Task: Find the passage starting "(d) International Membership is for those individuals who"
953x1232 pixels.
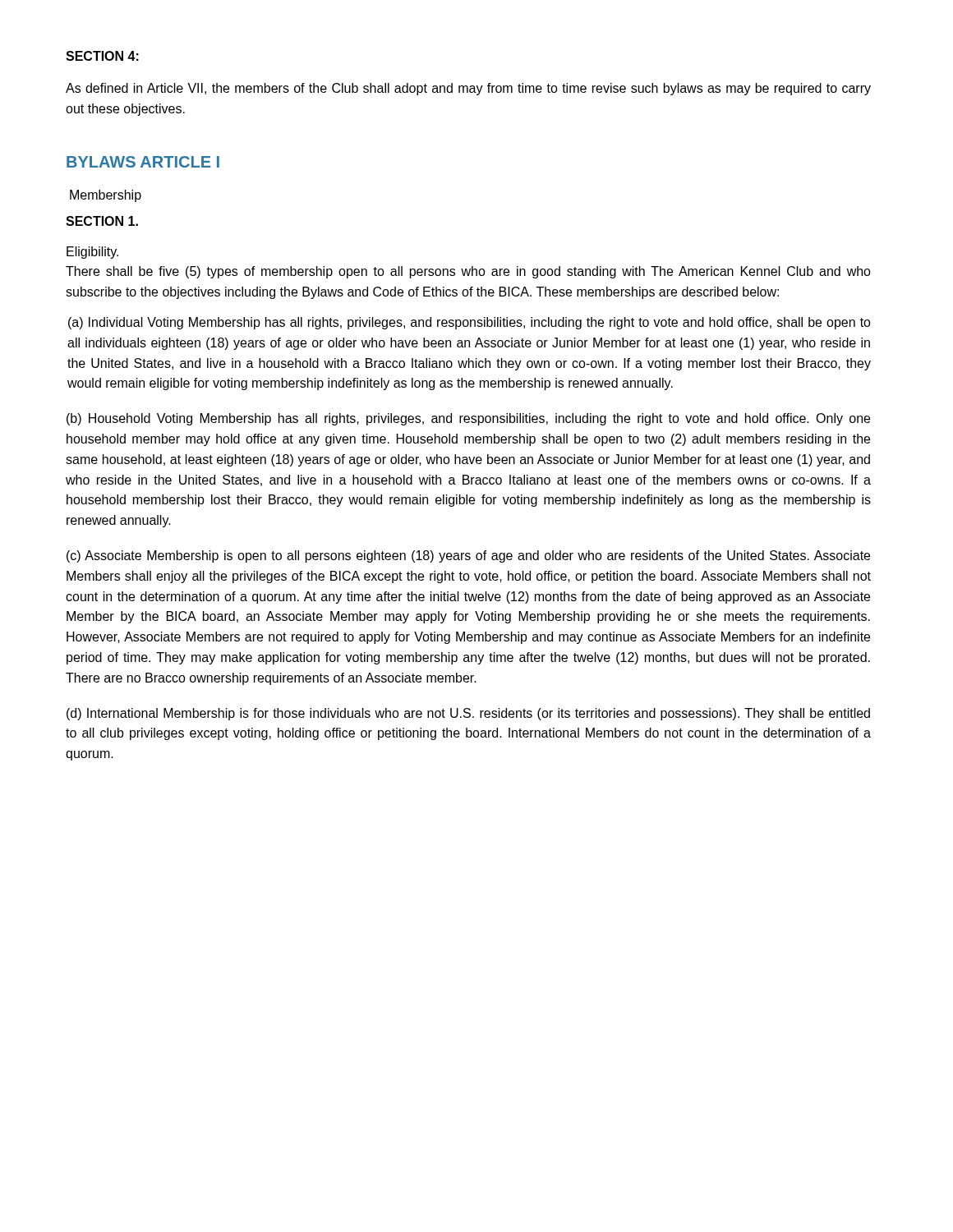Action: 468,733
